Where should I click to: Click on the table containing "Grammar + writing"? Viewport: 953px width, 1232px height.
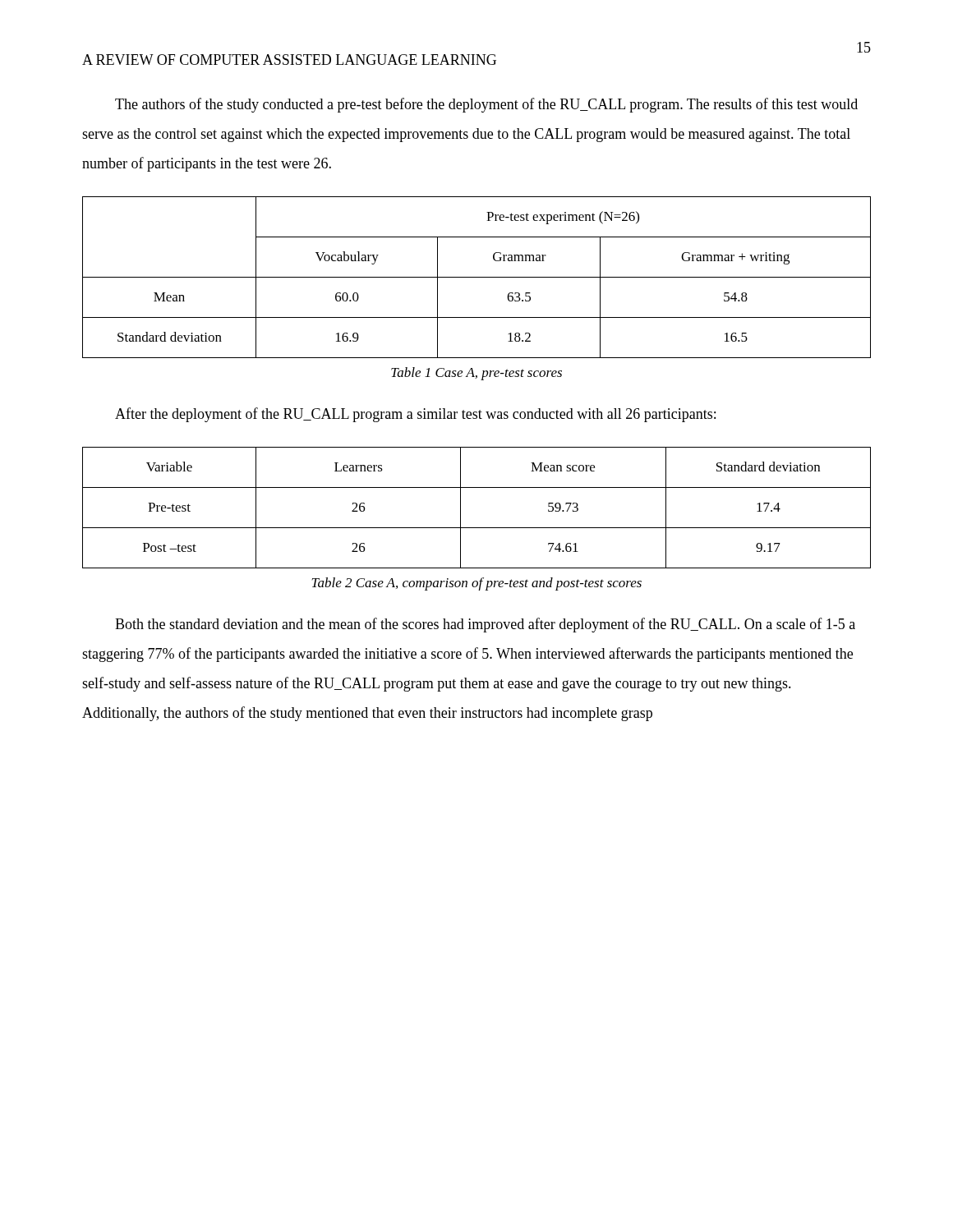(x=476, y=277)
